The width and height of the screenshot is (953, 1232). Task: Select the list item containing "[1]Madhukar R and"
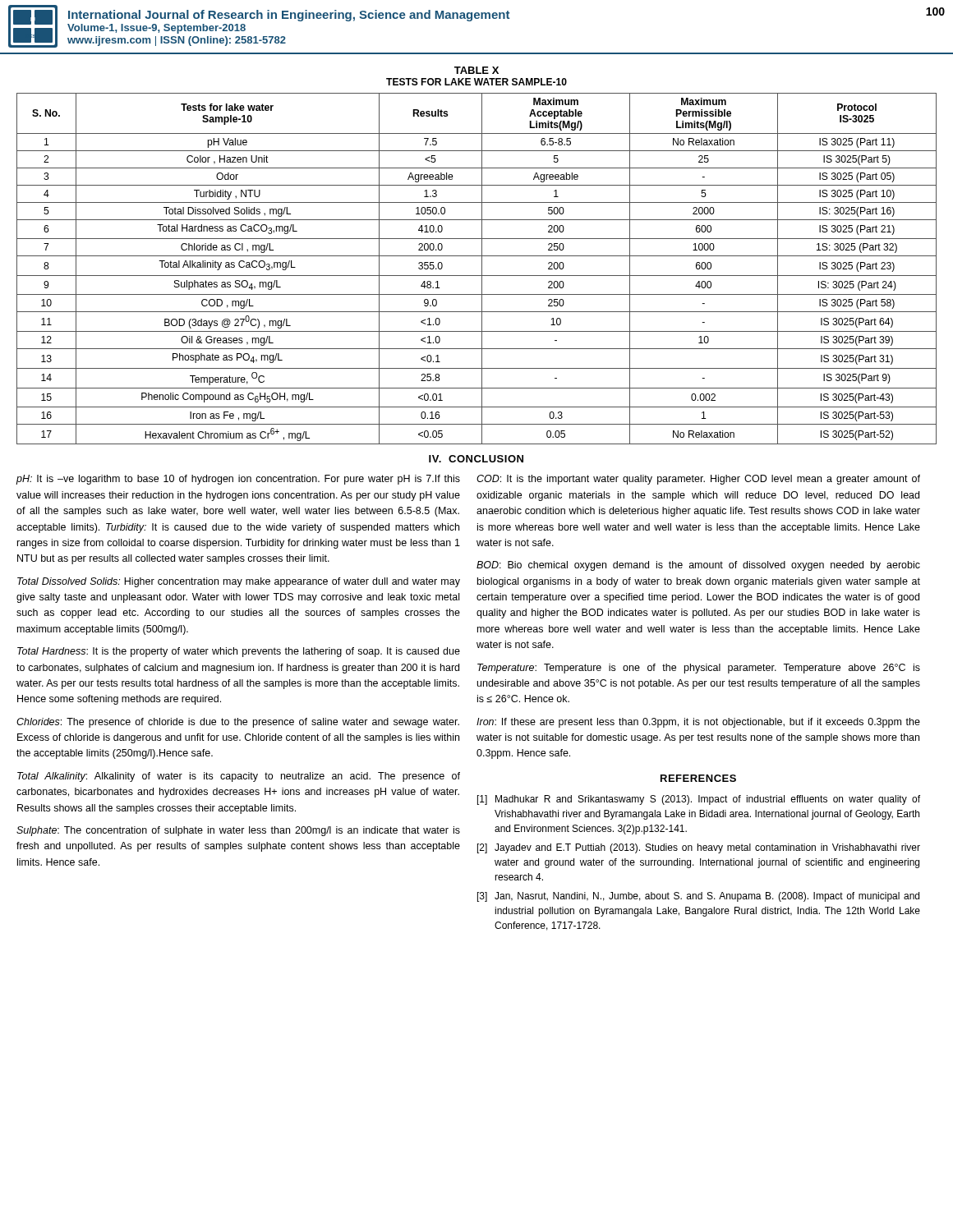click(x=698, y=814)
